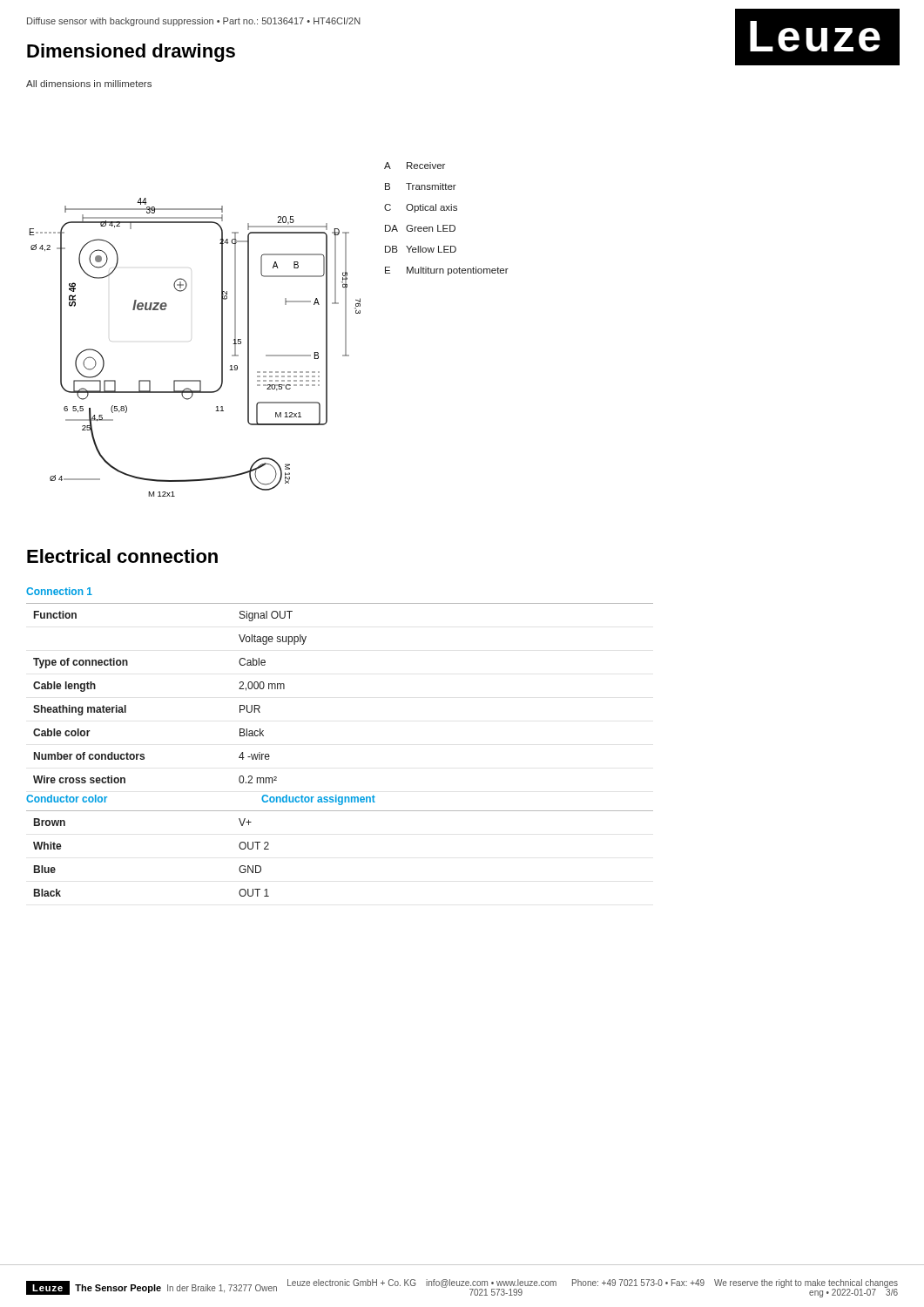Point to "Dimensioned drawings"
This screenshot has width=924, height=1307.
[131, 51]
